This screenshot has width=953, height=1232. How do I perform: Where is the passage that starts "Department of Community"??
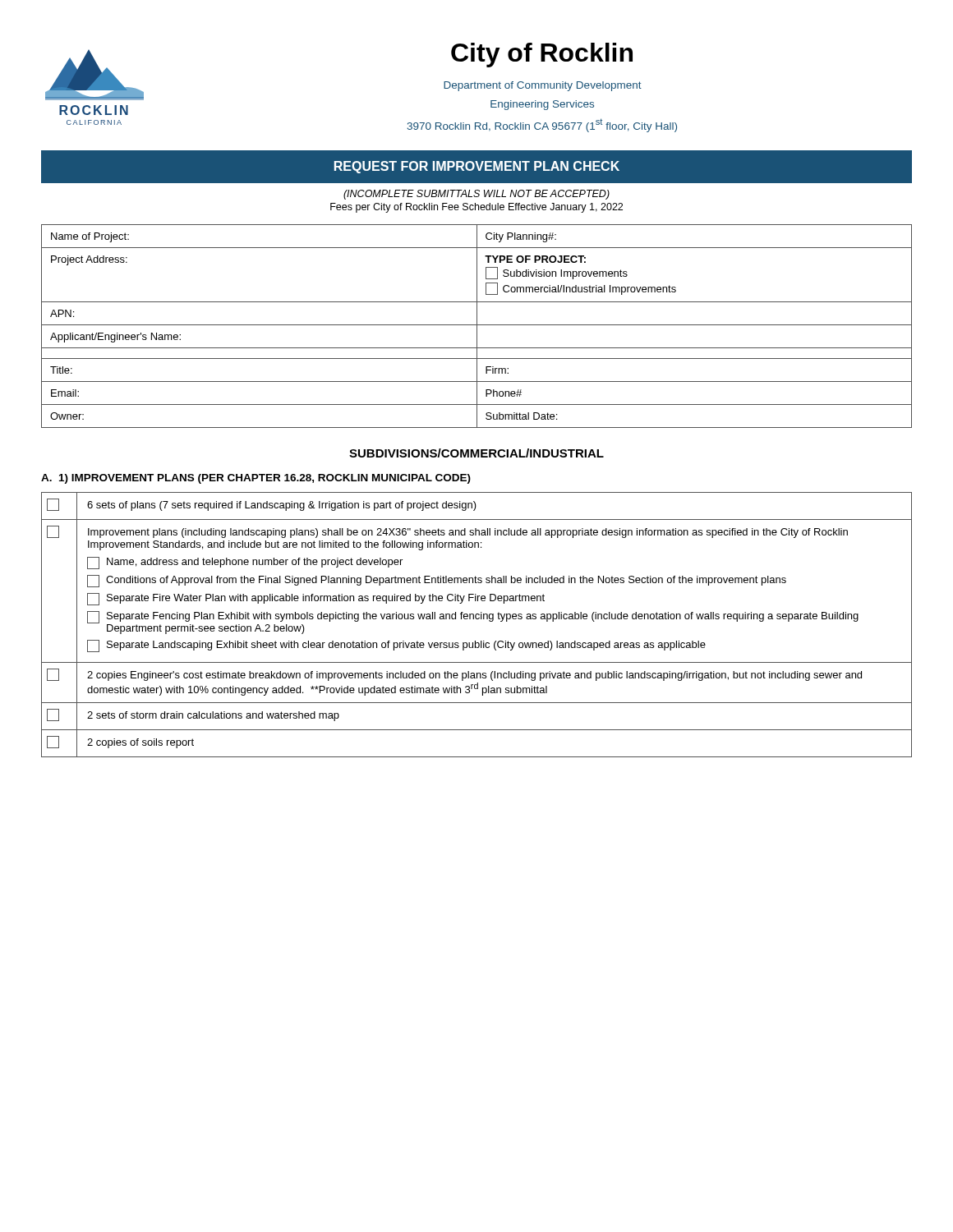(542, 105)
